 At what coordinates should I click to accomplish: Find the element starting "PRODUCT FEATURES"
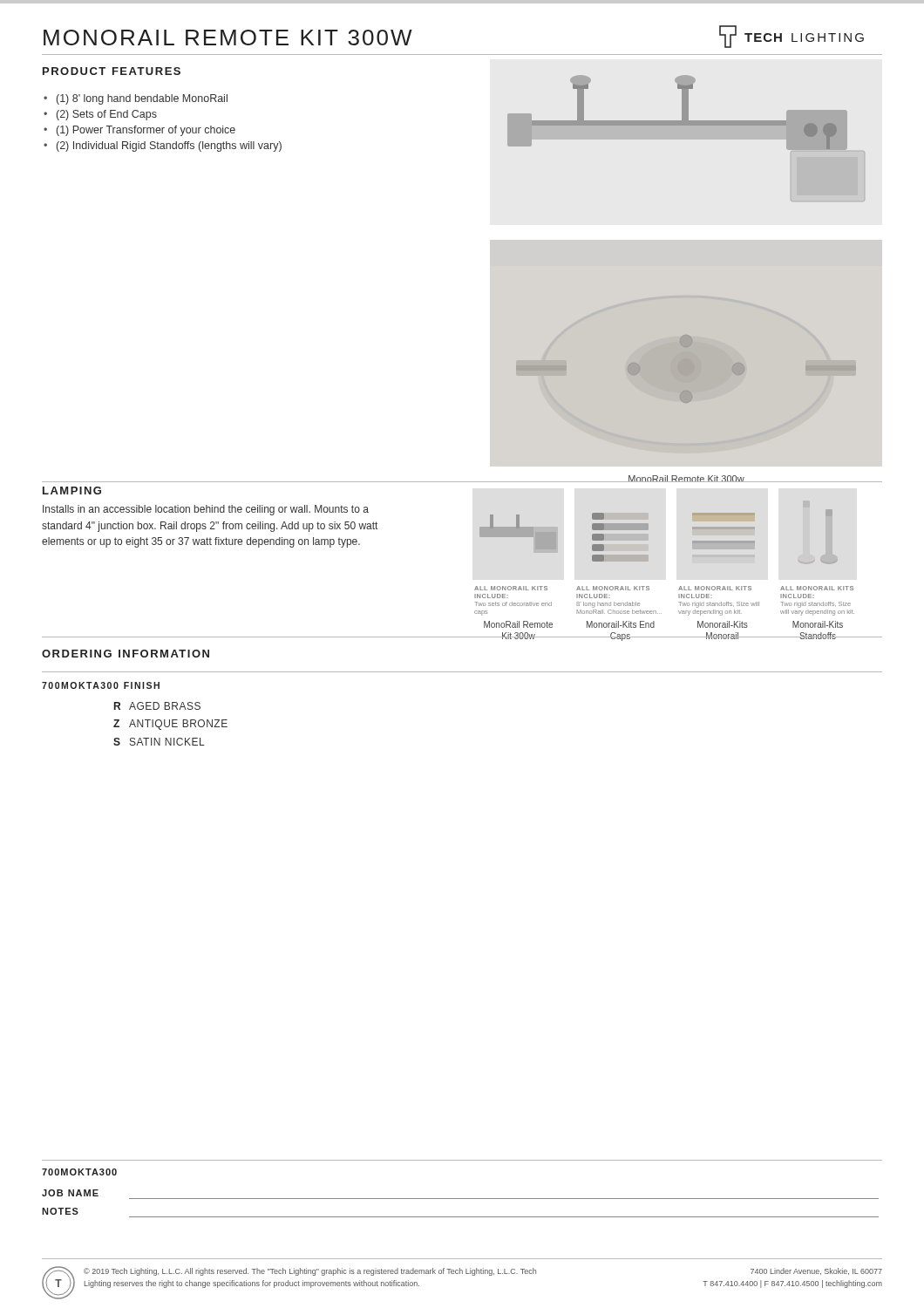coord(112,71)
